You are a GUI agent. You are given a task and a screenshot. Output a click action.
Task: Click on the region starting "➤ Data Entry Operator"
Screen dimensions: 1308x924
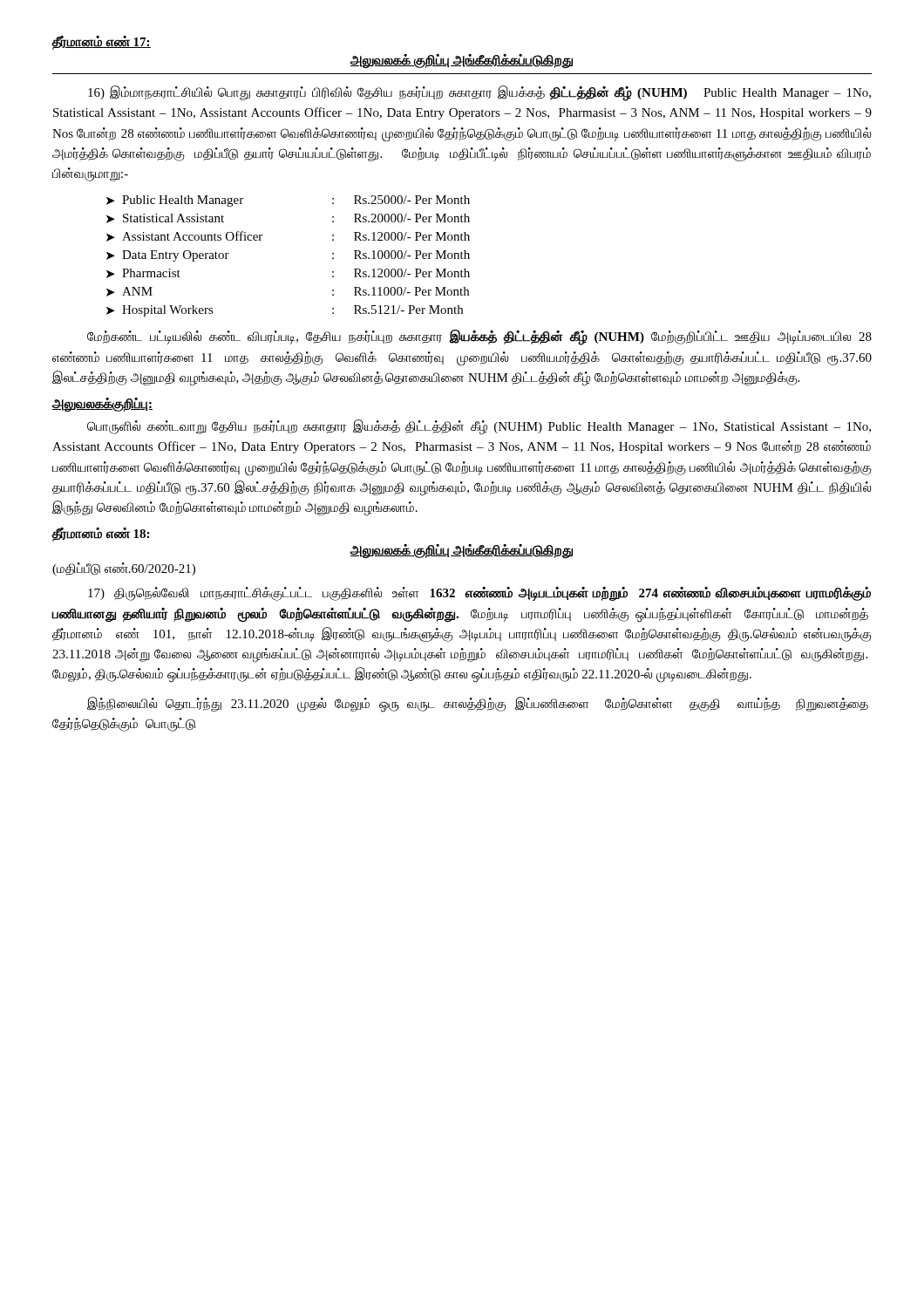(170, 256)
